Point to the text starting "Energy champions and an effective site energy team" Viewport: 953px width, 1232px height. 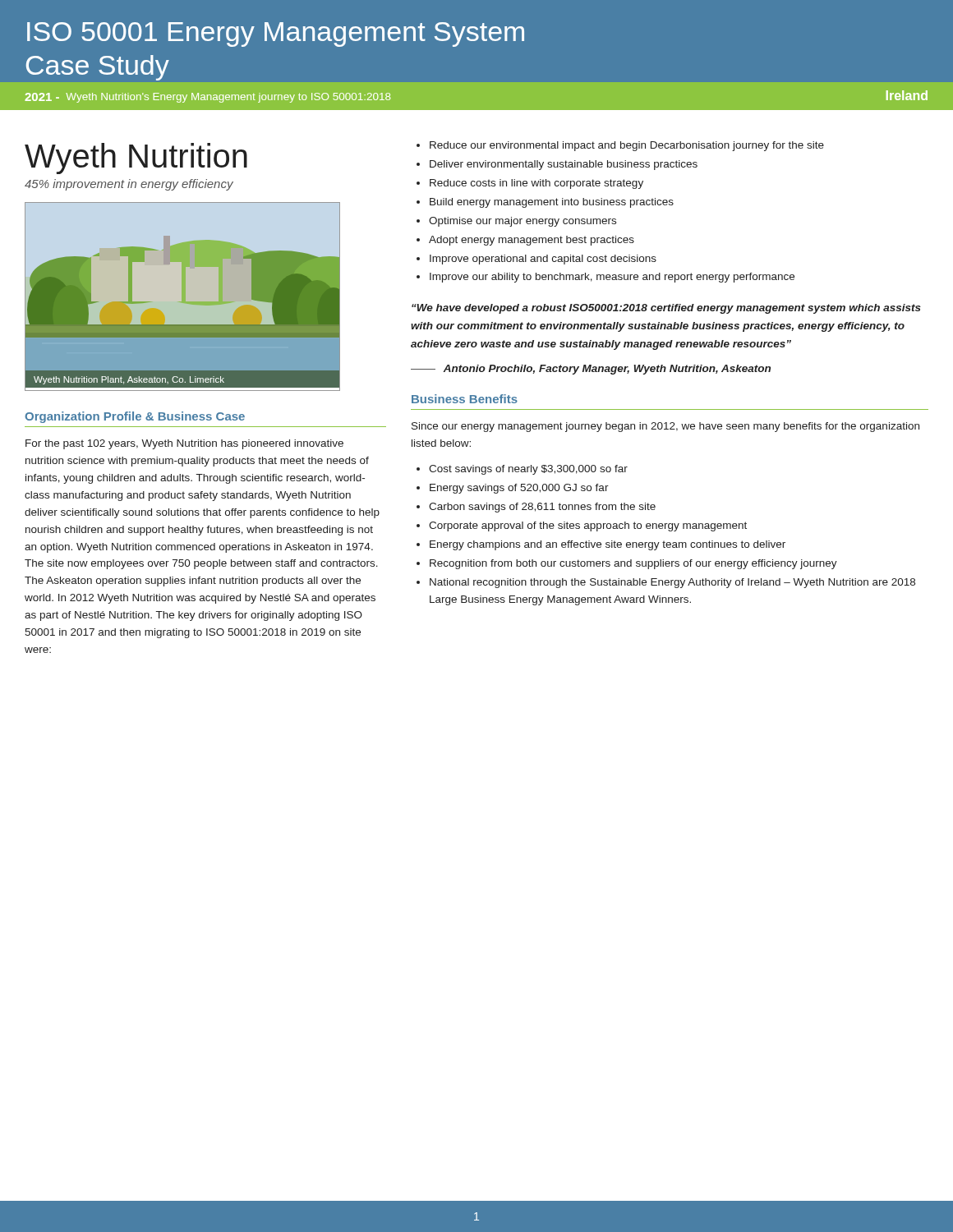tap(607, 544)
